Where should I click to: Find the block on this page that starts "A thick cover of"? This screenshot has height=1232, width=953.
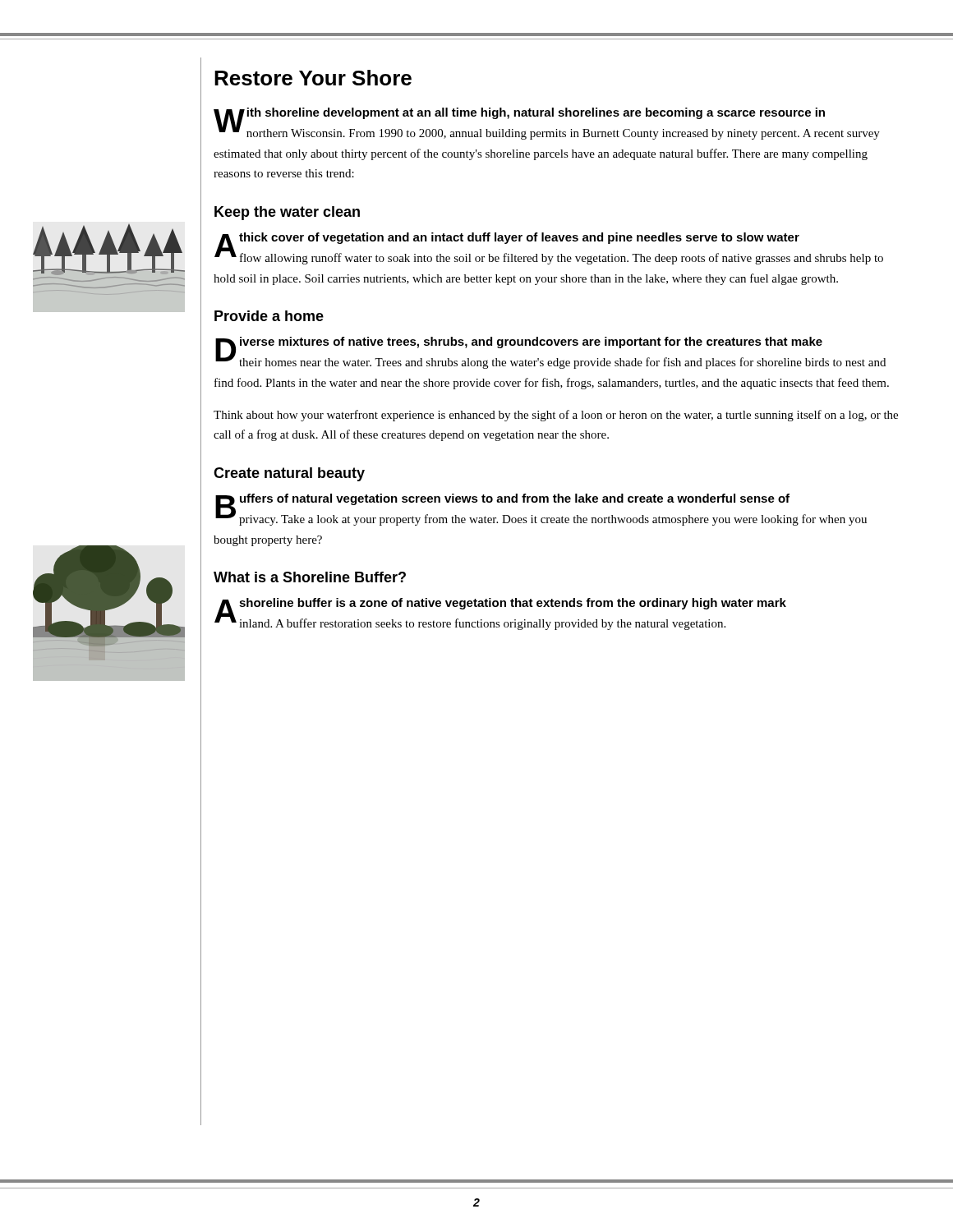click(549, 256)
